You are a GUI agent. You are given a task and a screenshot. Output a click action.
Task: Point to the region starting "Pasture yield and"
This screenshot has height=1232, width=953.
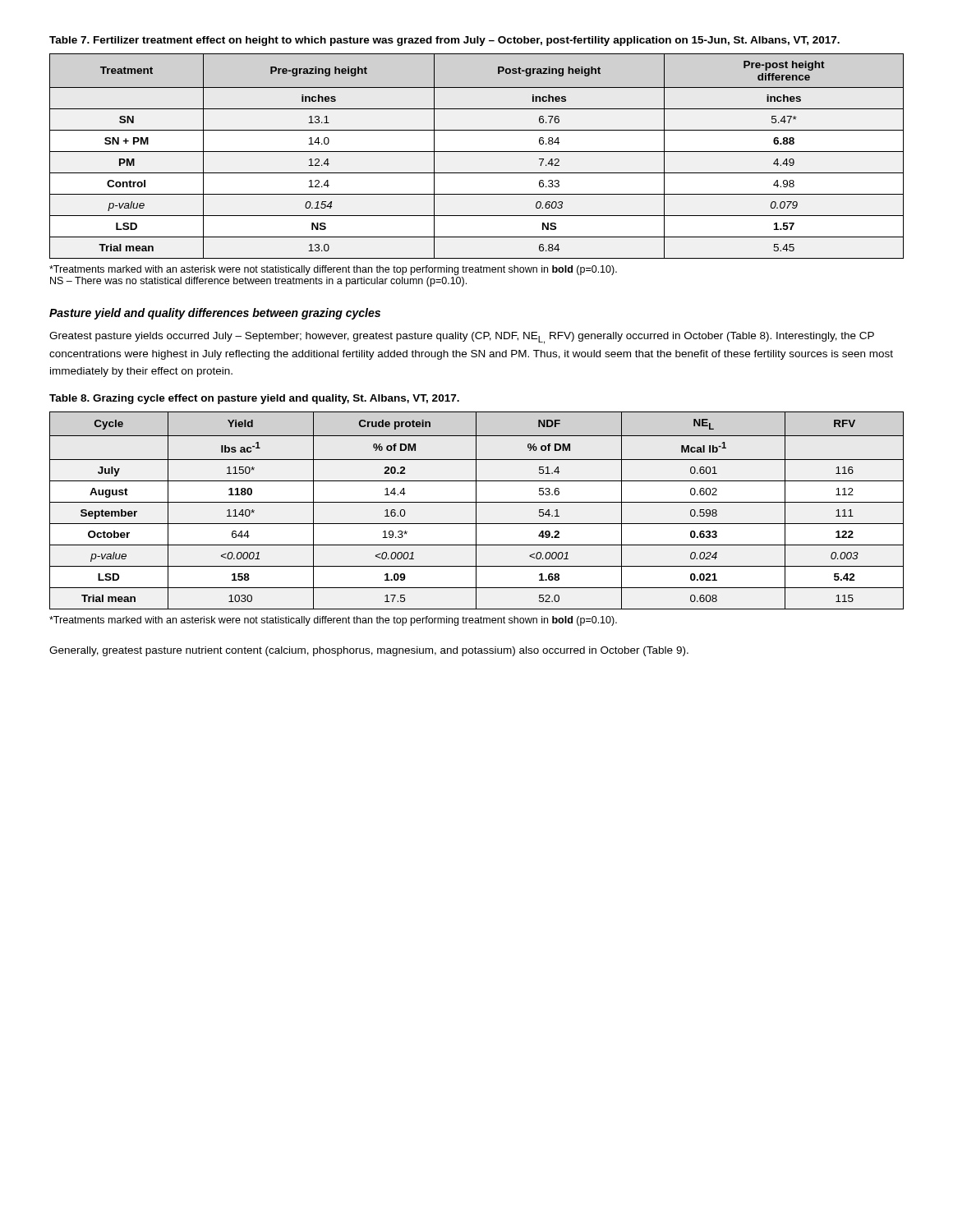coord(215,313)
